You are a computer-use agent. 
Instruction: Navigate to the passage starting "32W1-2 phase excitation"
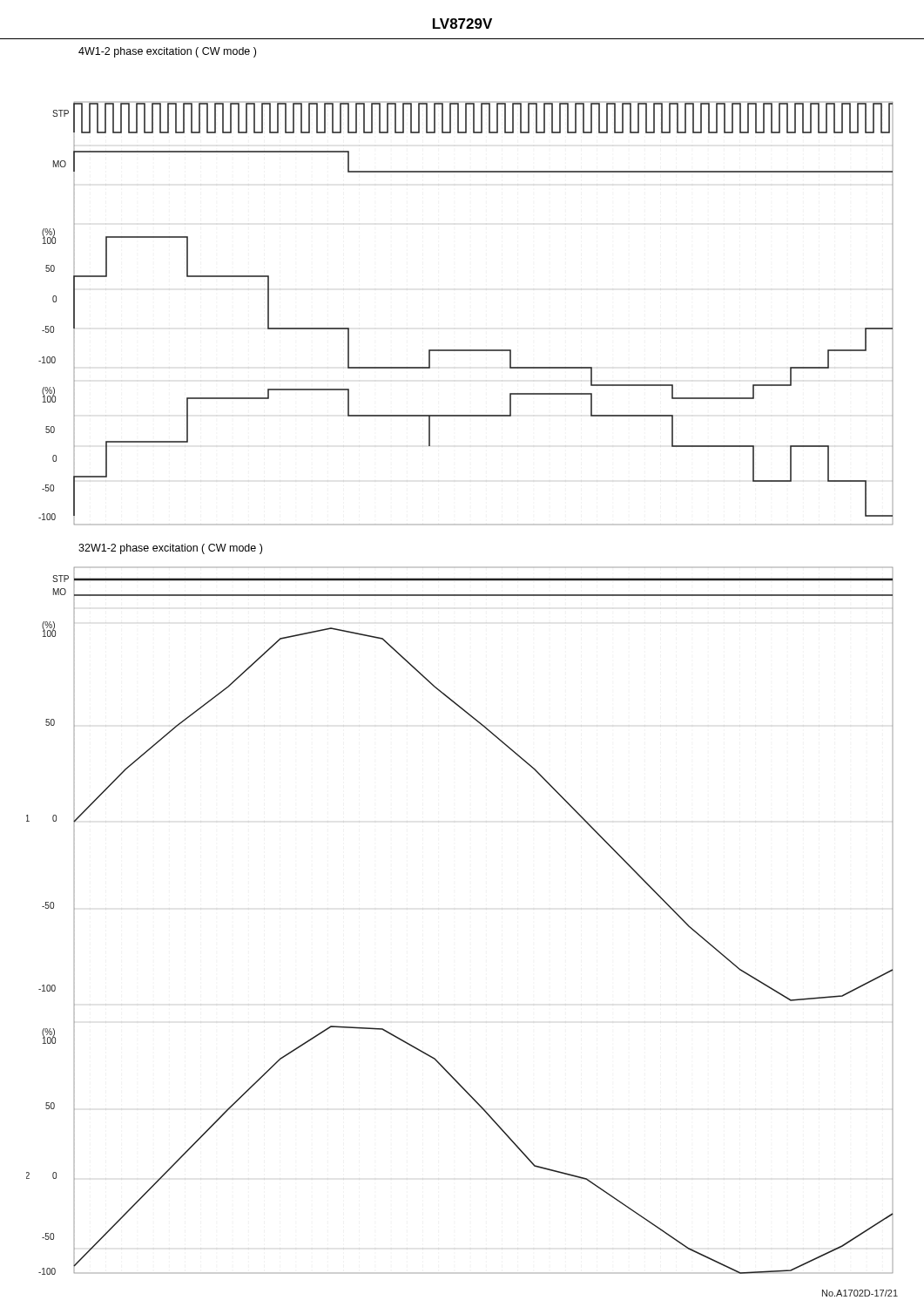coord(171,548)
